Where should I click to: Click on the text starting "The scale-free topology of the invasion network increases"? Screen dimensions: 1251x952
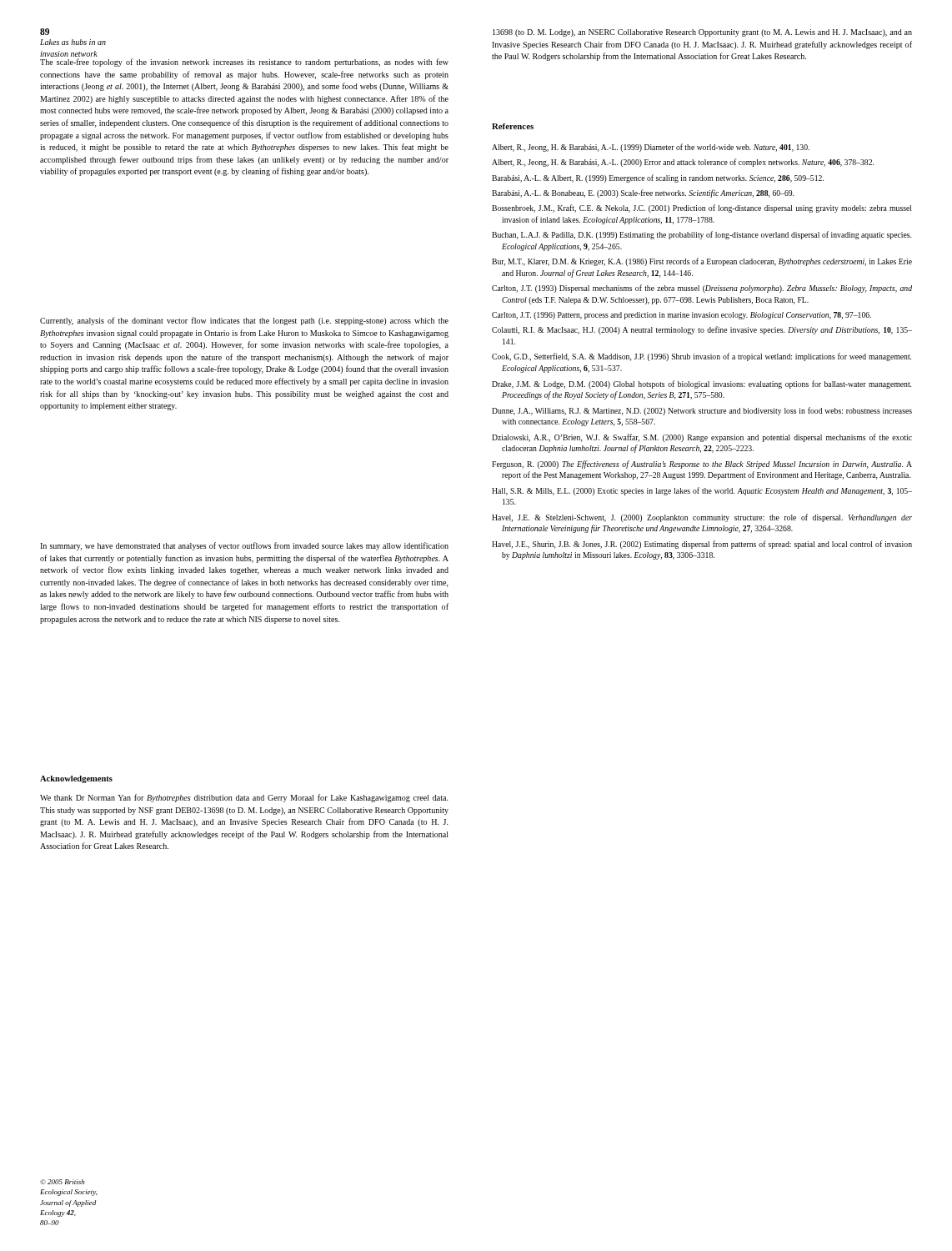coord(244,117)
